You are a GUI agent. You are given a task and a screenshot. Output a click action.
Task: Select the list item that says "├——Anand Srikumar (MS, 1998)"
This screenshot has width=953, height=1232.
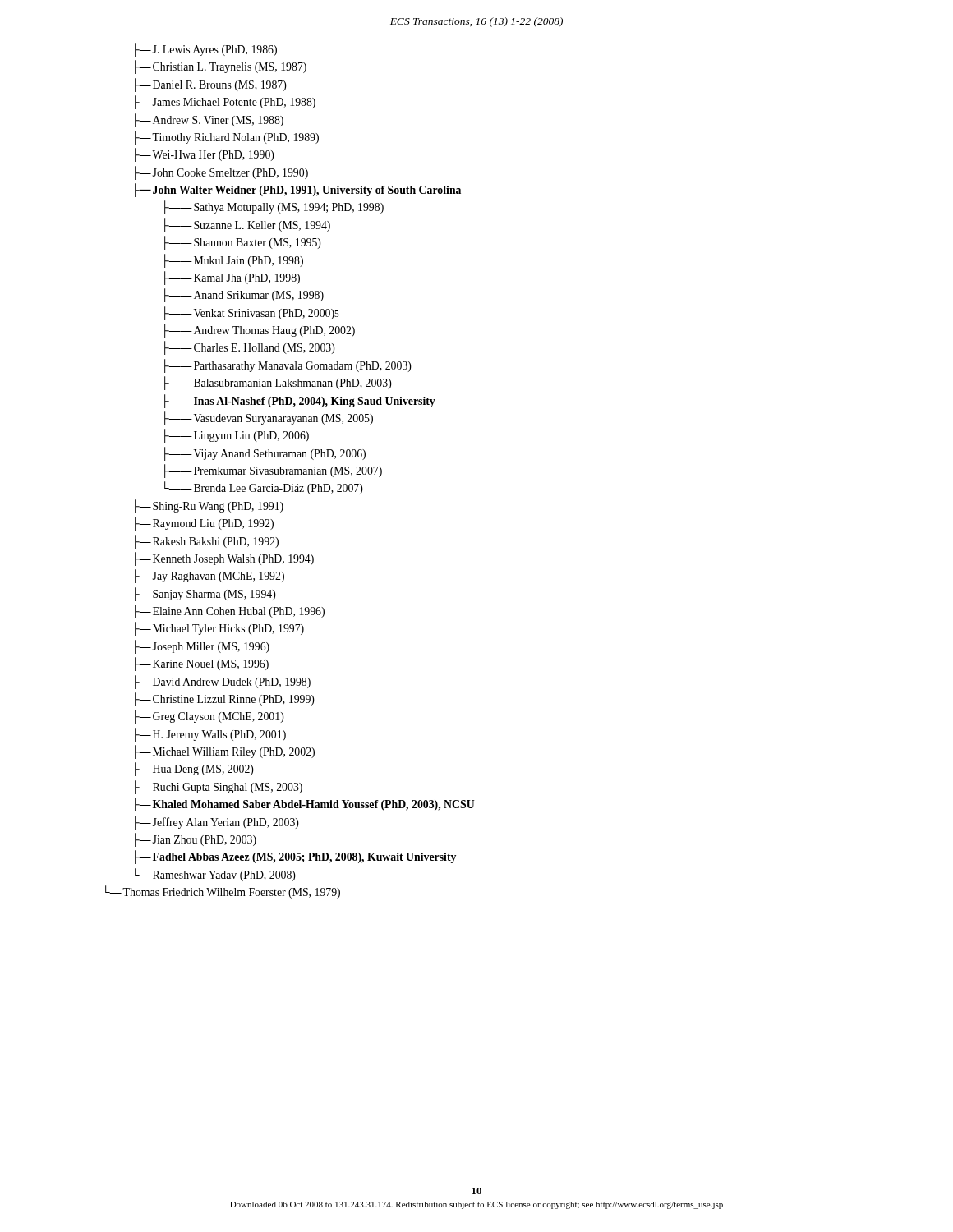[242, 296]
